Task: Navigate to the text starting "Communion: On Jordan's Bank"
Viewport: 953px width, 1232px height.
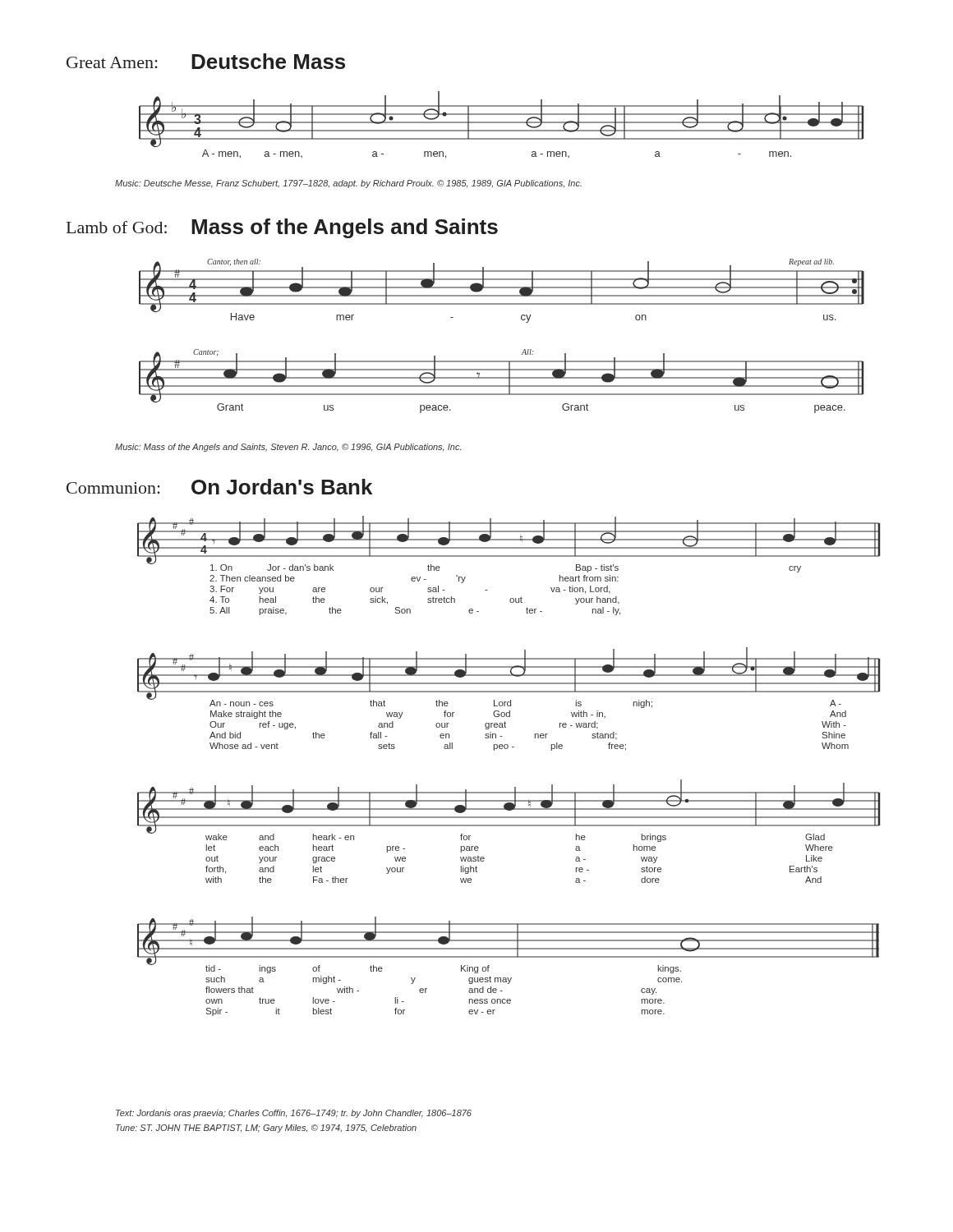Action: point(219,487)
